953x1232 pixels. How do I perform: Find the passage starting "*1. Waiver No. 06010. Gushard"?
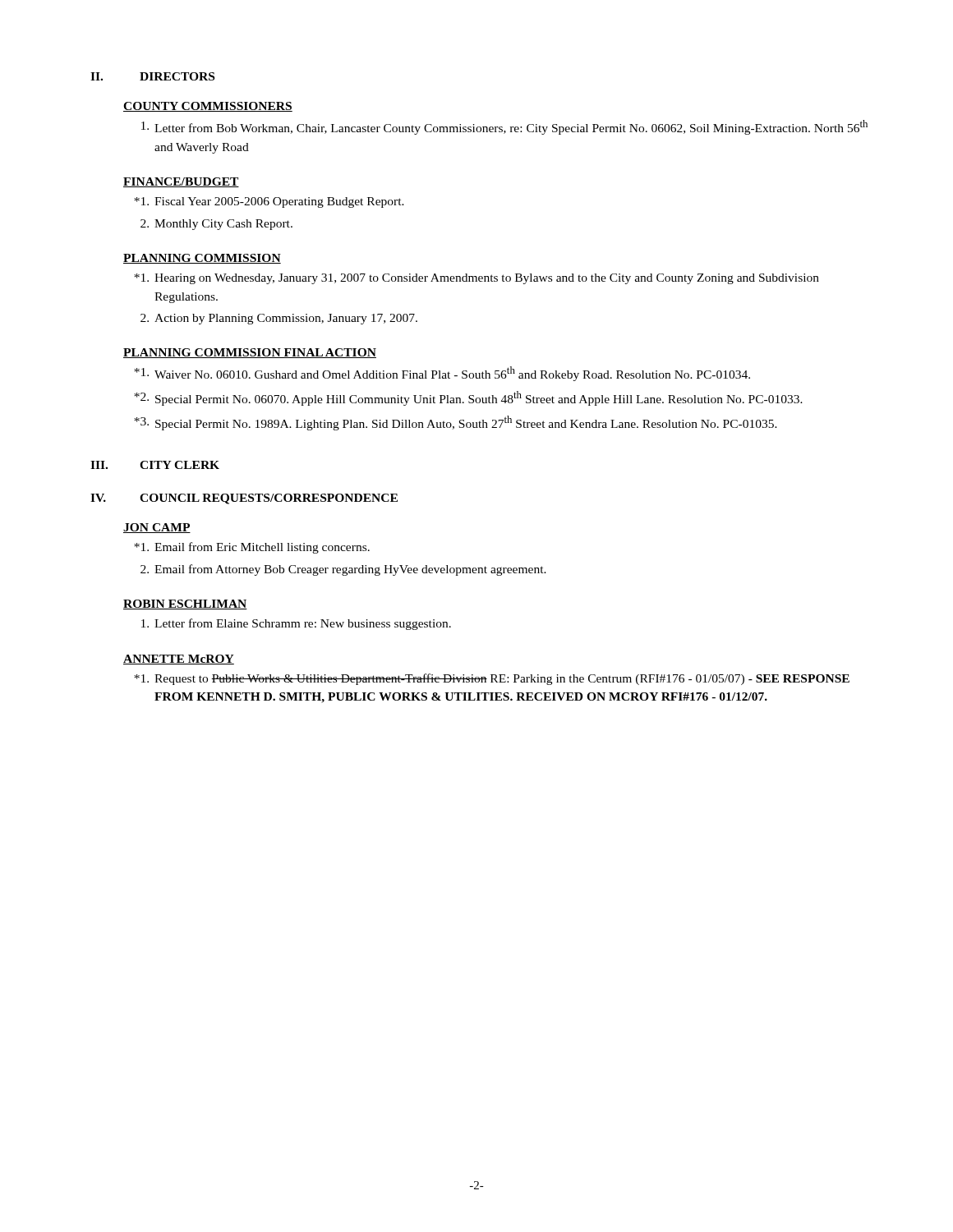[501, 374]
